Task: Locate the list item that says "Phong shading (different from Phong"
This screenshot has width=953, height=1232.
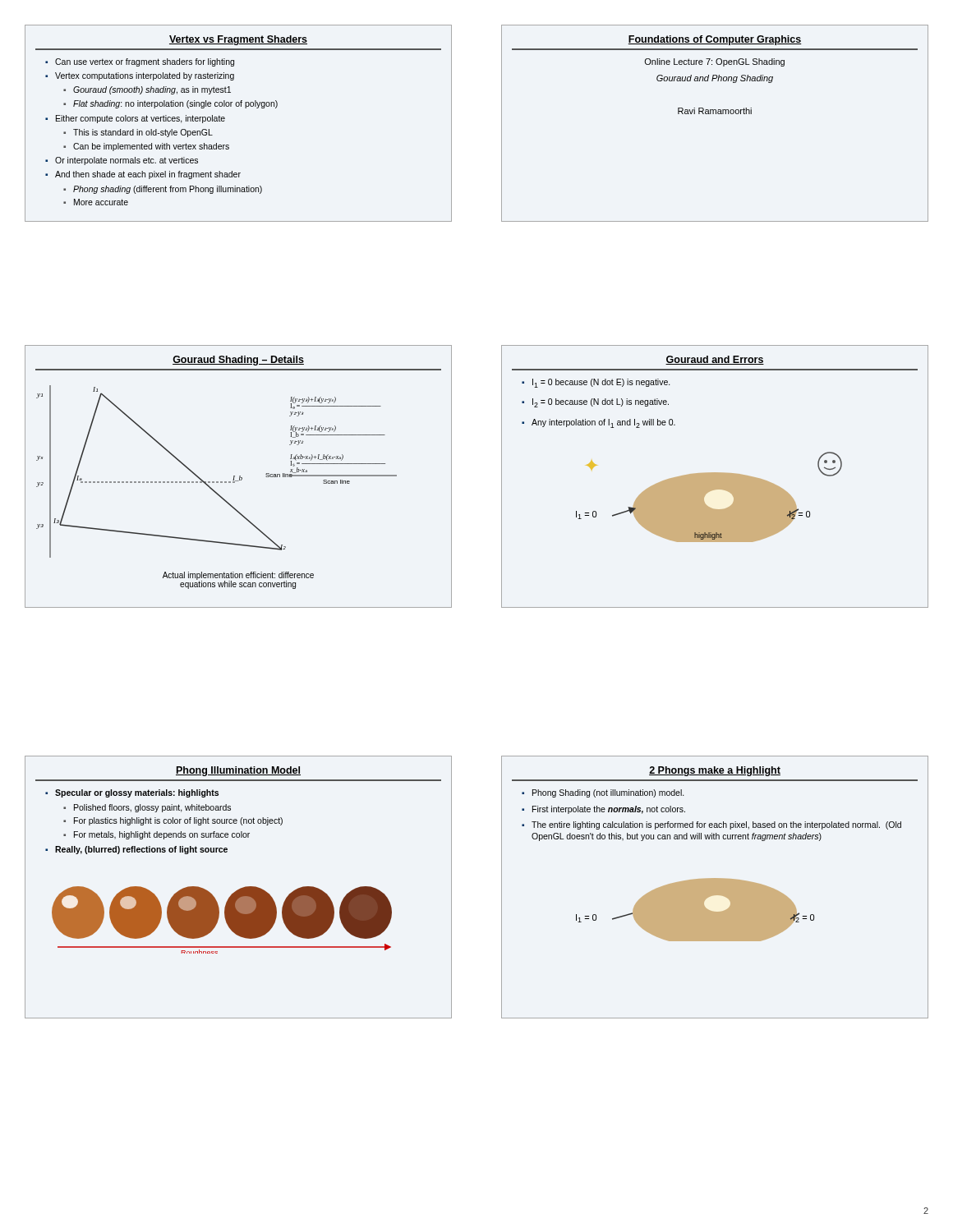Action: click(168, 189)
